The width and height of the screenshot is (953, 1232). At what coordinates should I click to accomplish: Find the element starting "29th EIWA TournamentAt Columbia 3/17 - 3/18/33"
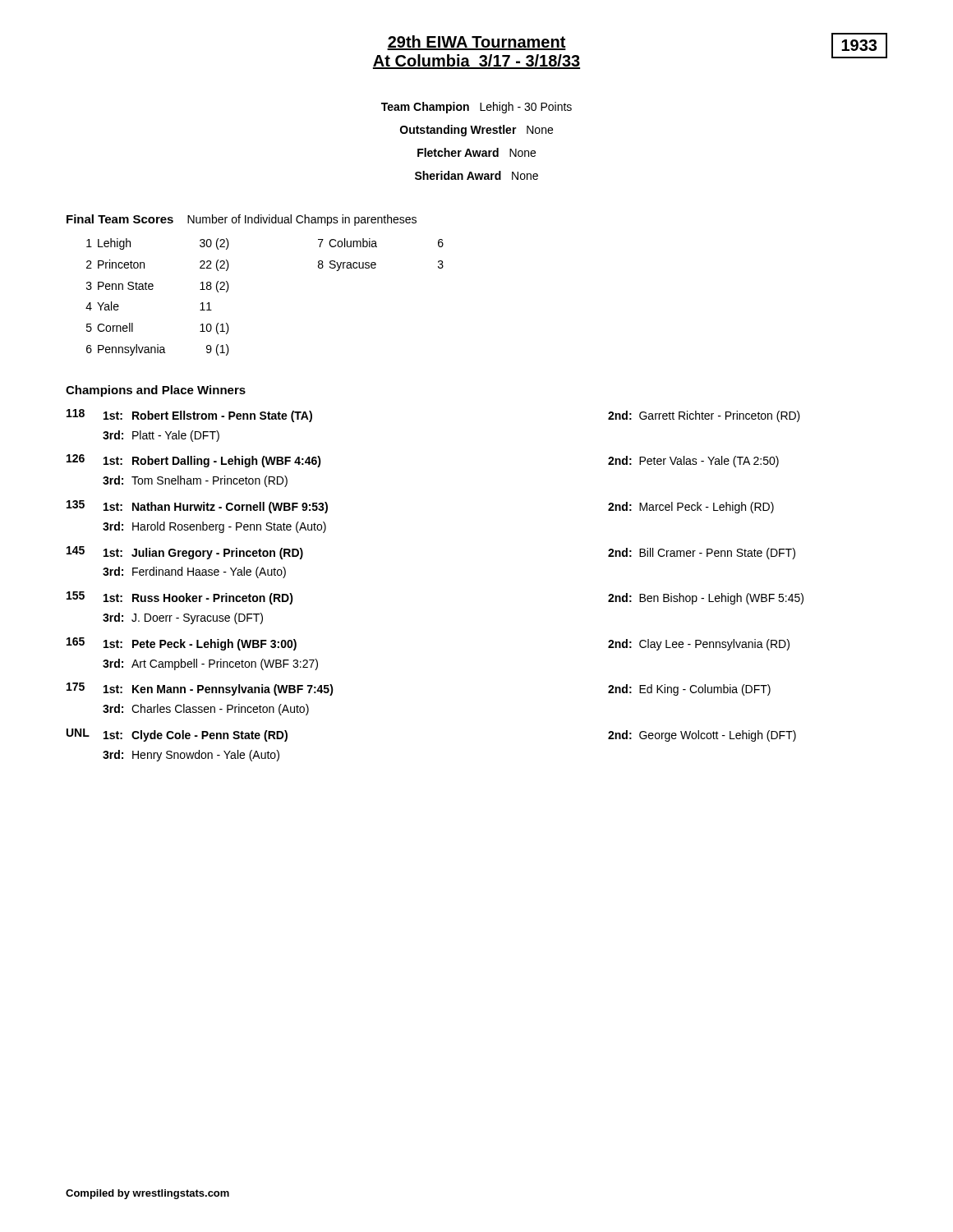pos(476,52)
